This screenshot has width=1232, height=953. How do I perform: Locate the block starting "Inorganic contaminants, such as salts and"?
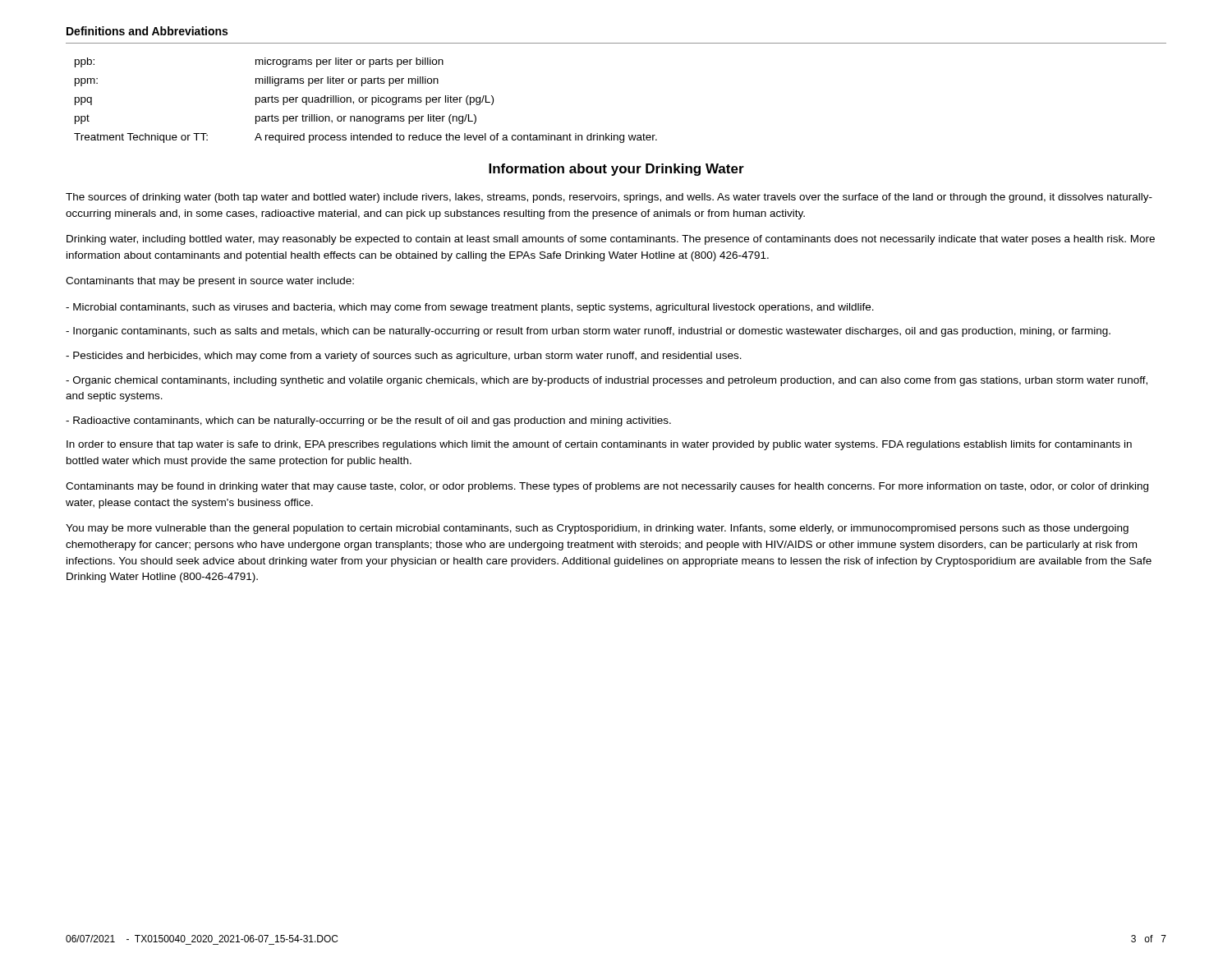(589, 331)
